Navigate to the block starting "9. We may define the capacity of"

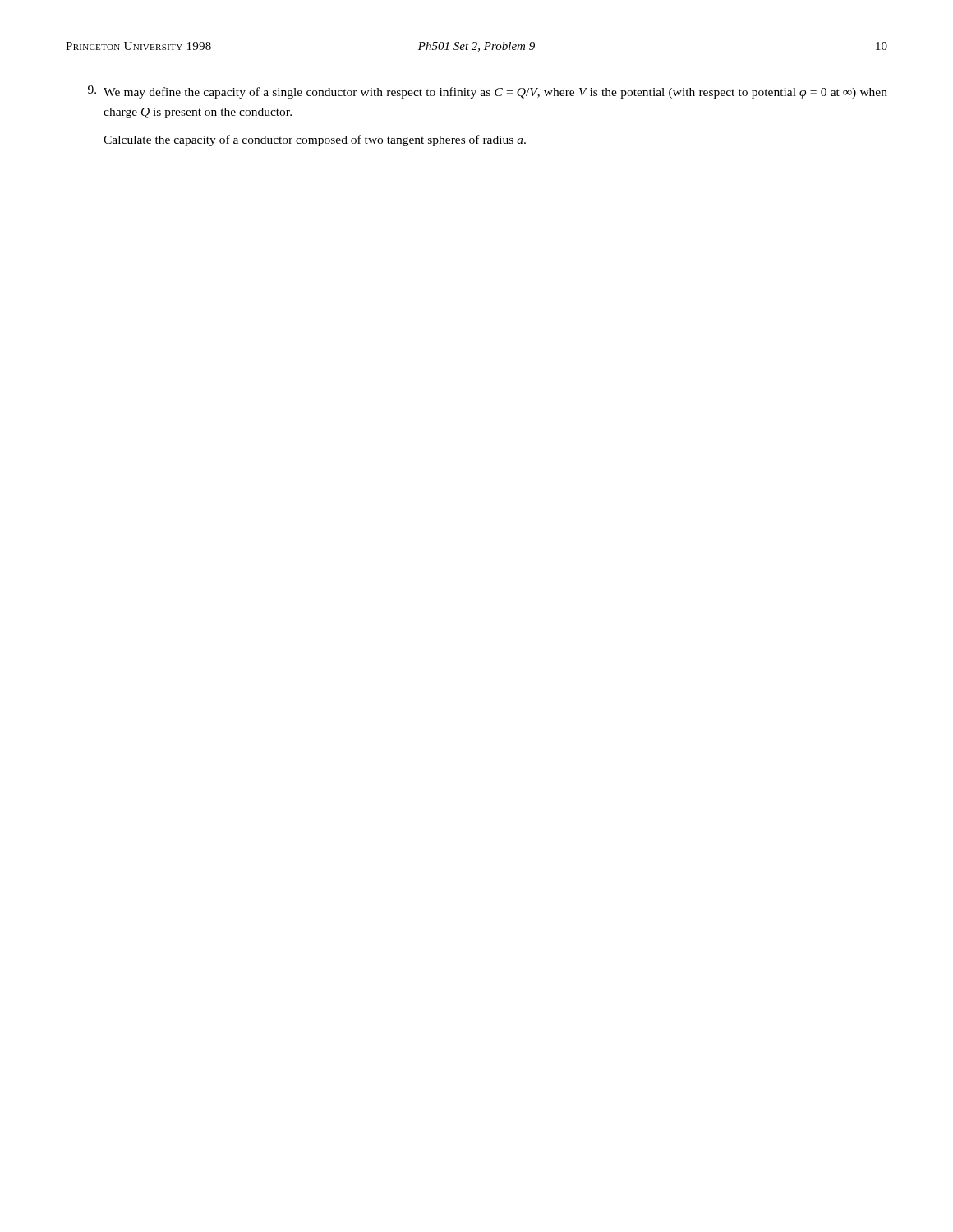coord(488,92)
